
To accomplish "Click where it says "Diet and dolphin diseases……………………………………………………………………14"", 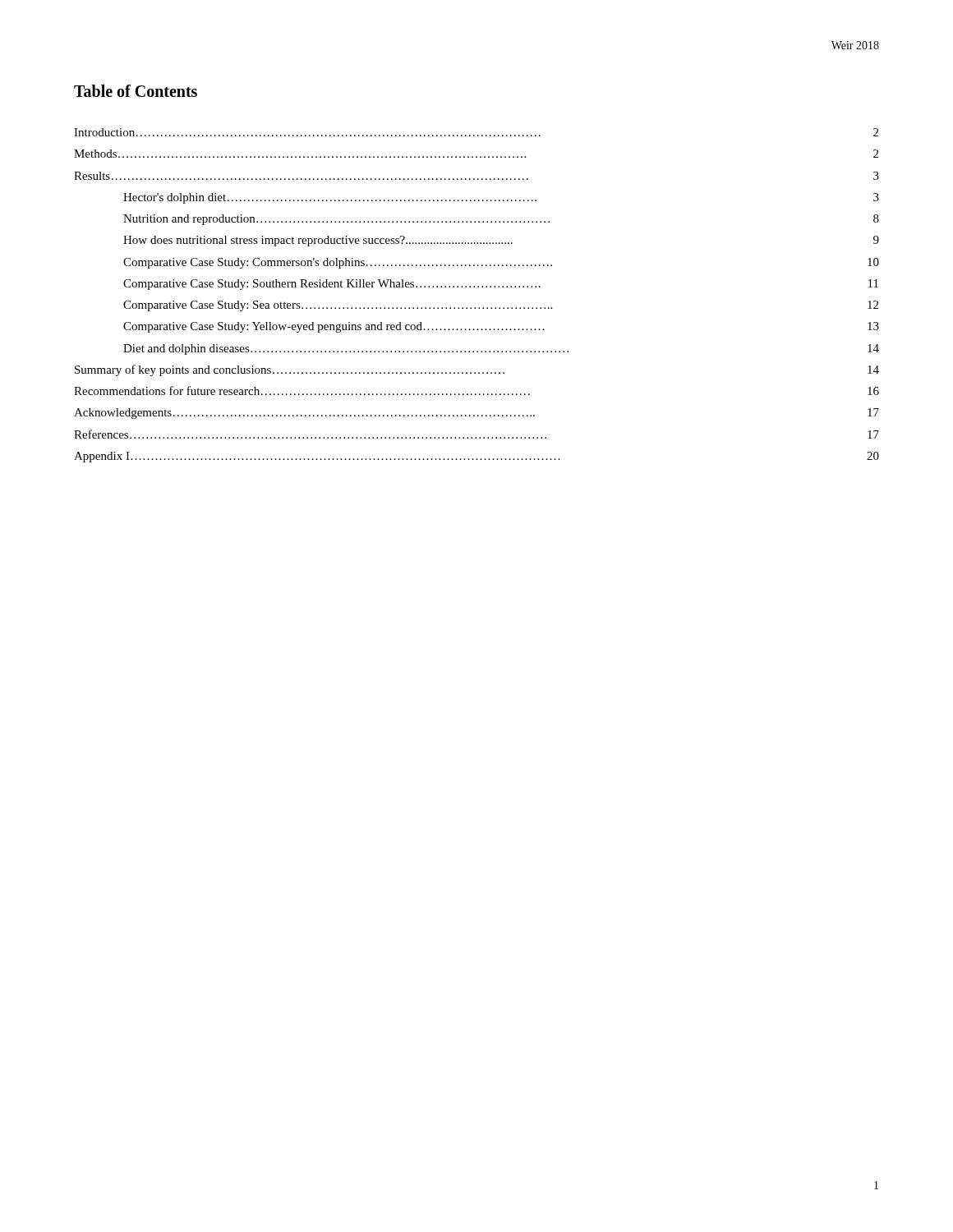I will [501, 348].
